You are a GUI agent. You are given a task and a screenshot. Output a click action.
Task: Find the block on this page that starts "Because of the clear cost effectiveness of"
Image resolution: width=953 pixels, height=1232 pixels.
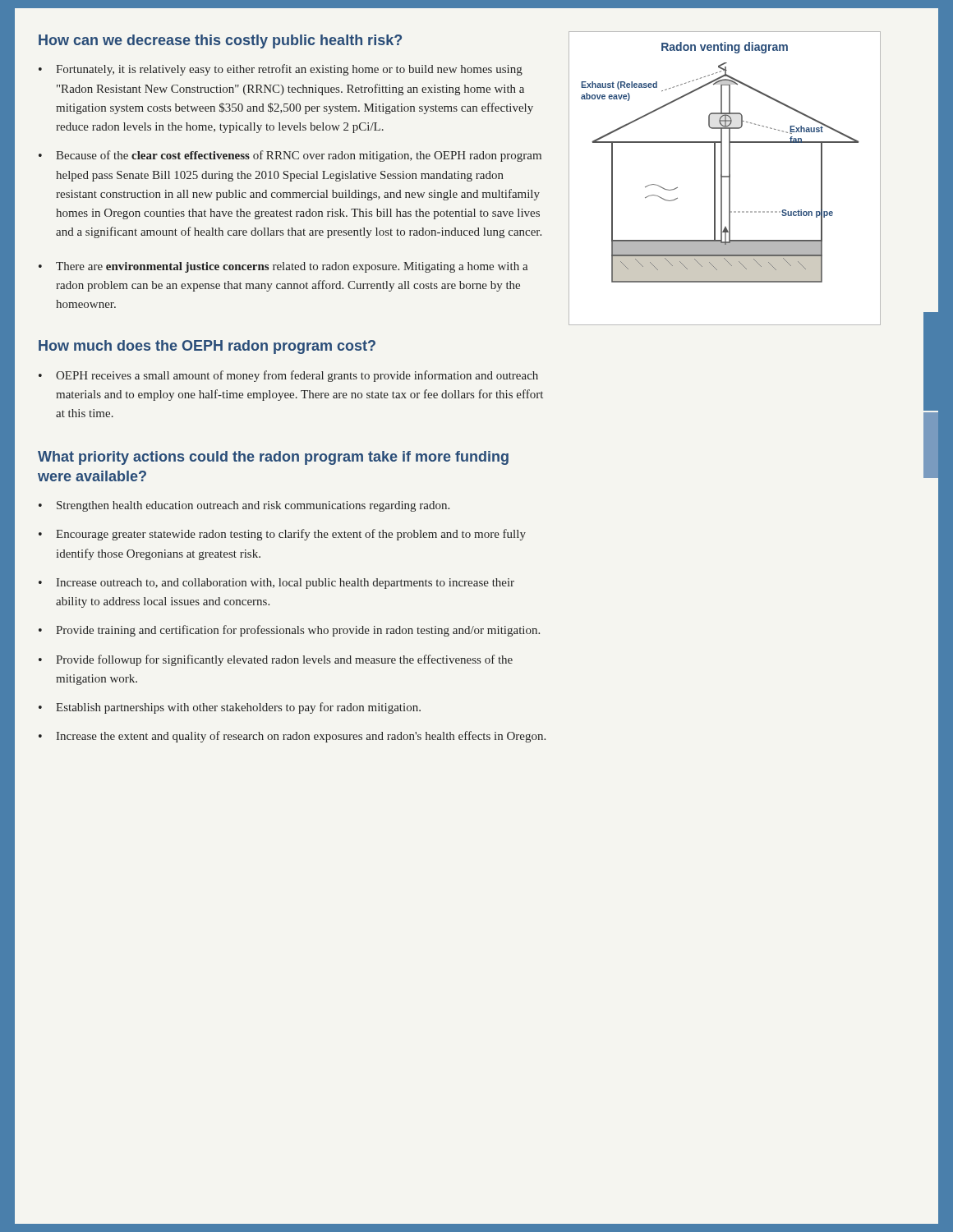(x=299, y=194)
